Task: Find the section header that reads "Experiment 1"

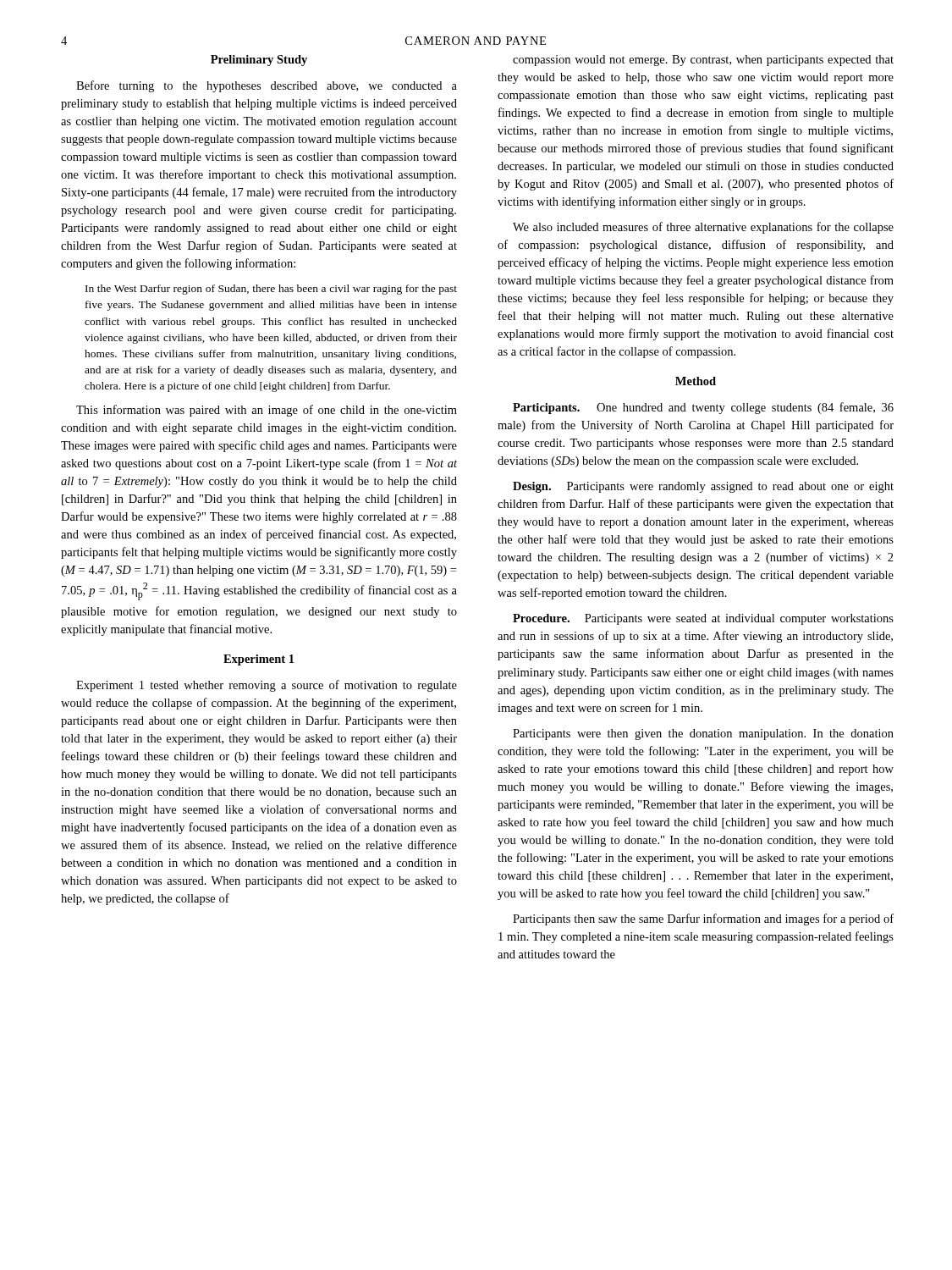Action: tap(259, 658)
